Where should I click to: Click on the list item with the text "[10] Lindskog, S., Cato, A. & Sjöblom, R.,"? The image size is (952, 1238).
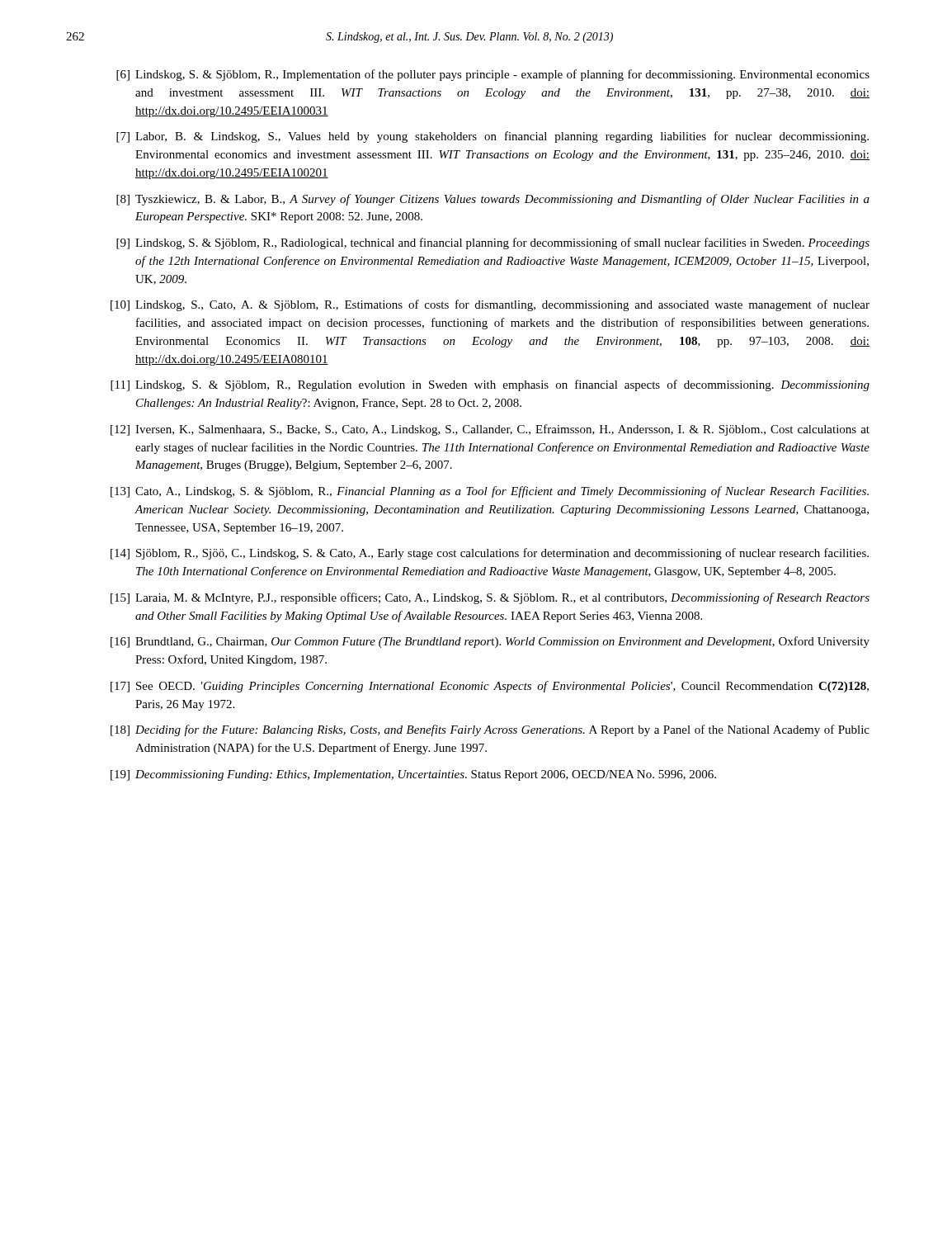tap(484, 332)
